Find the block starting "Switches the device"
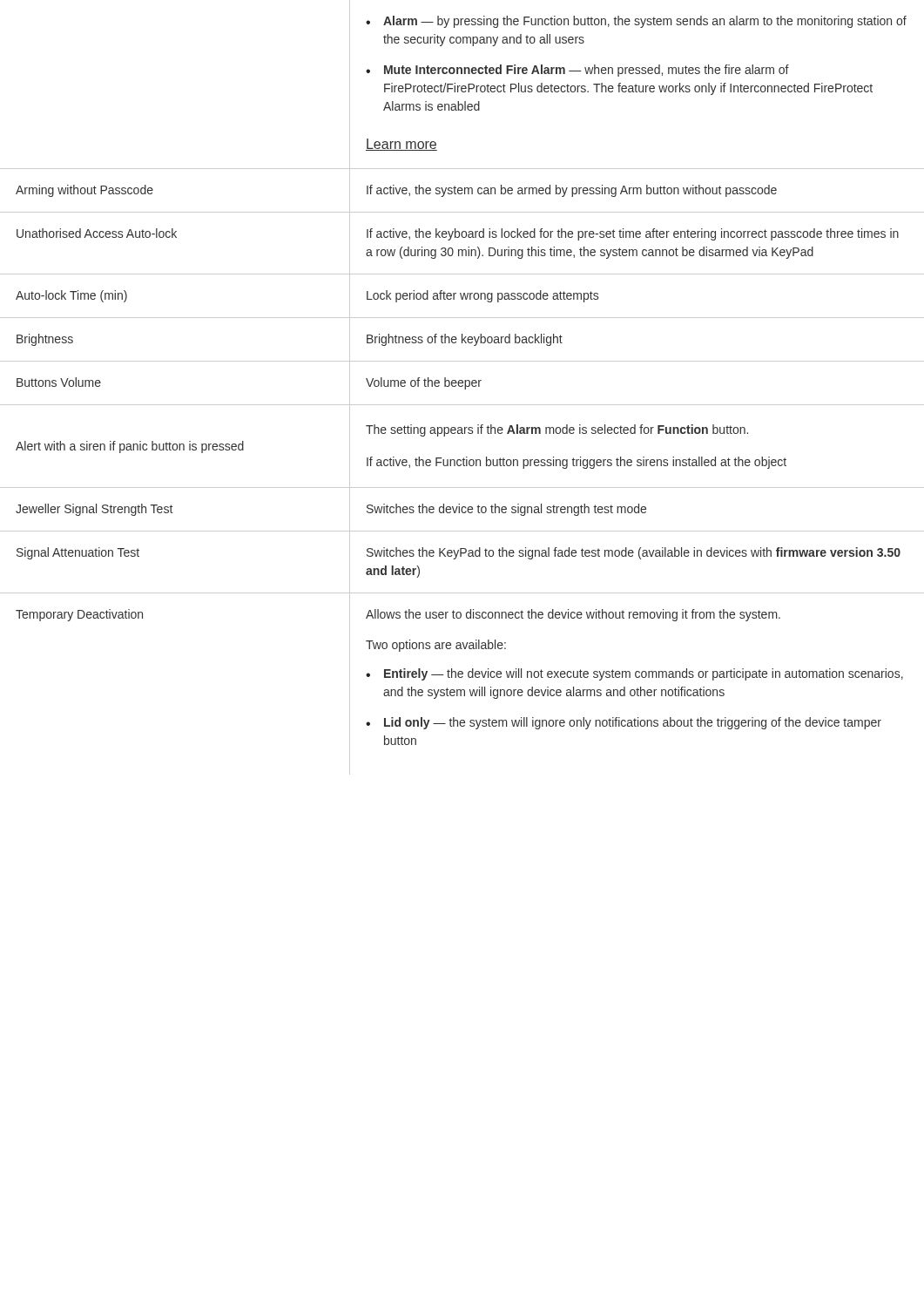The height and width of the screenshot is (1307, 924). tap(506, 509)
